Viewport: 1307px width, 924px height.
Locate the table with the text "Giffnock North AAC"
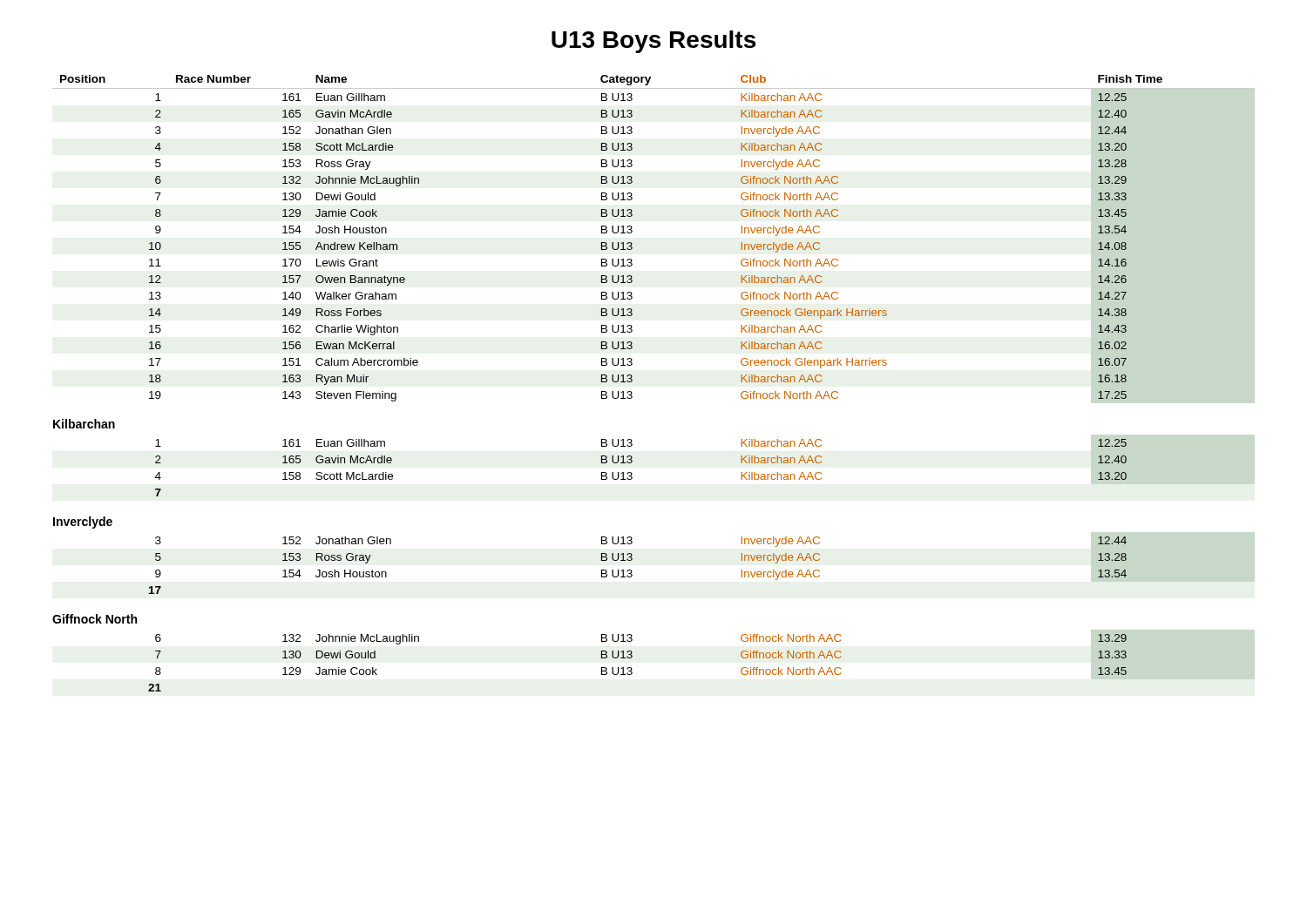[x=654, y=663]
